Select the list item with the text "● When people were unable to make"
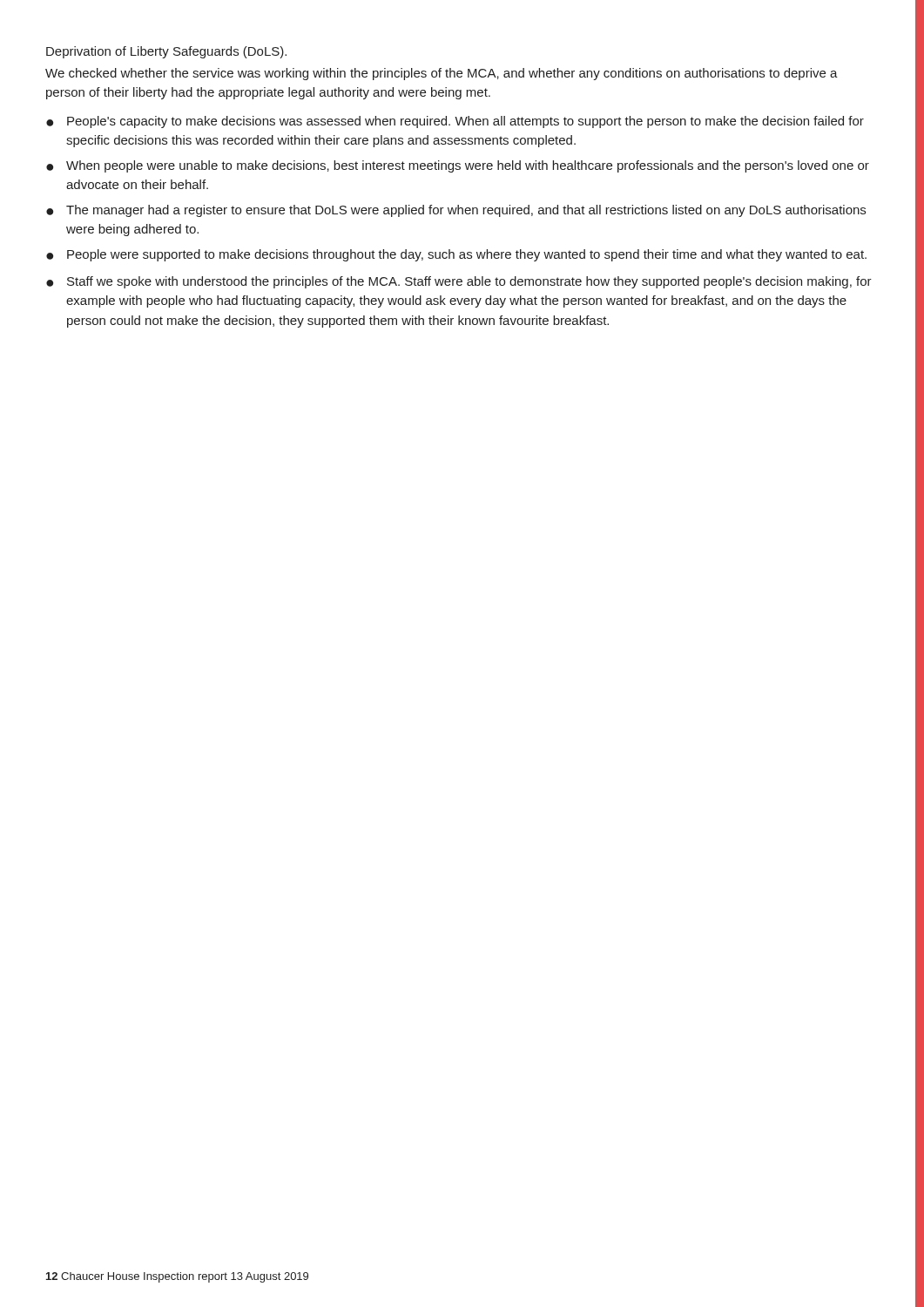Viewport: 924px width, 1307px height. [x=462, y=175]
